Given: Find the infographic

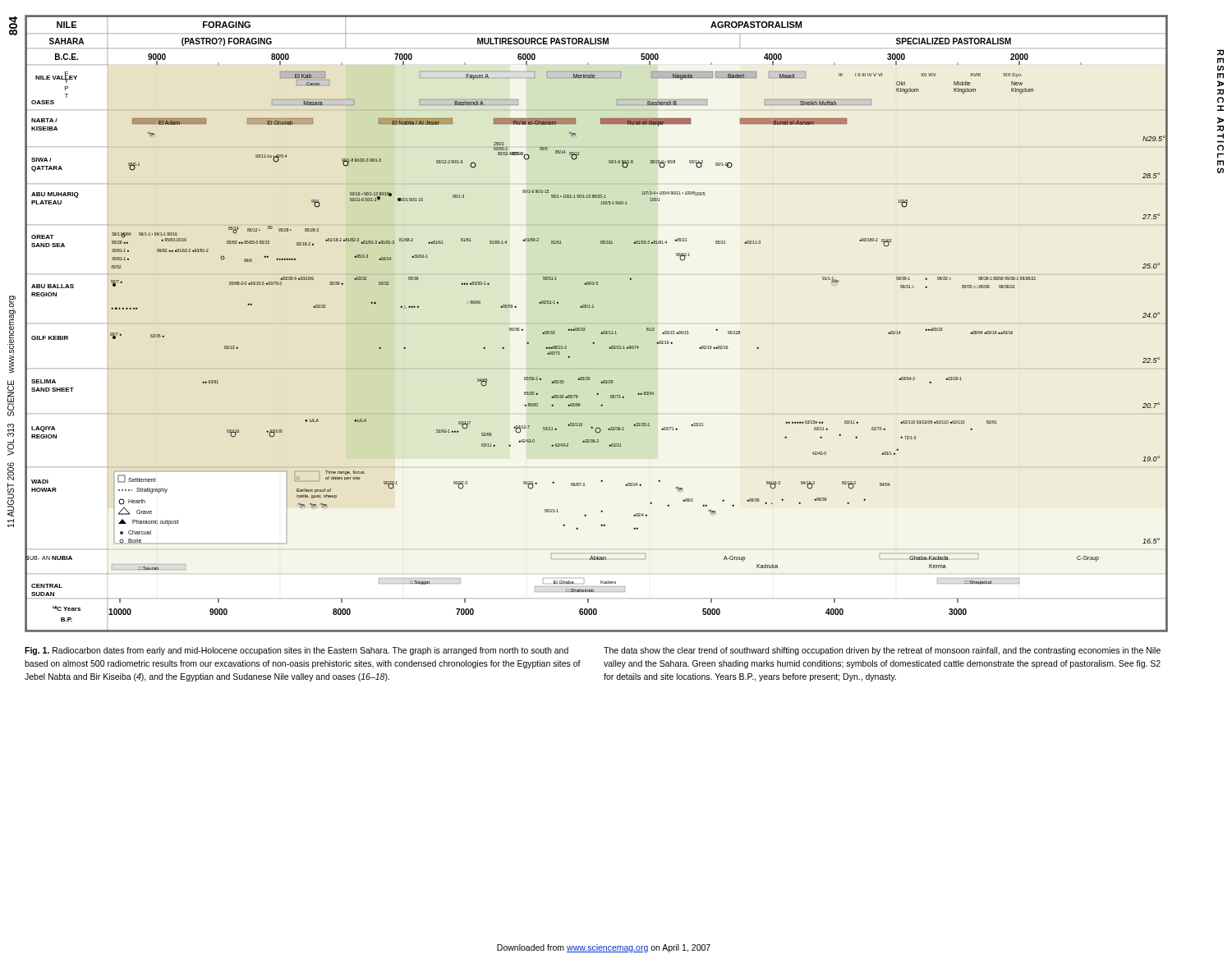Looking at the screenshot, I should 596,324.
